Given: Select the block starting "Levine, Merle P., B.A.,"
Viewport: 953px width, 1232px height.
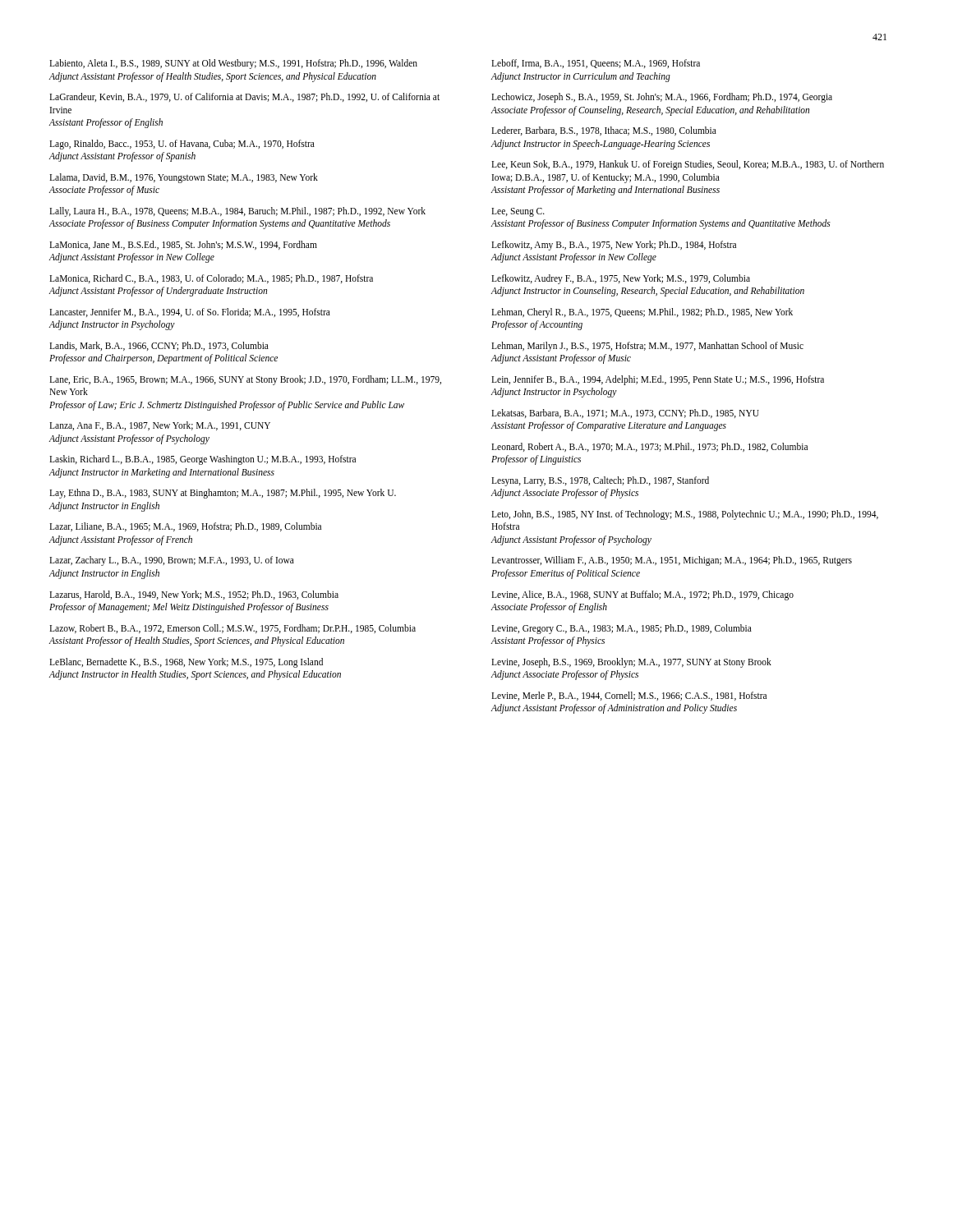Looking at the screenshot, I should pyautogui.click(x=698, y=702).
